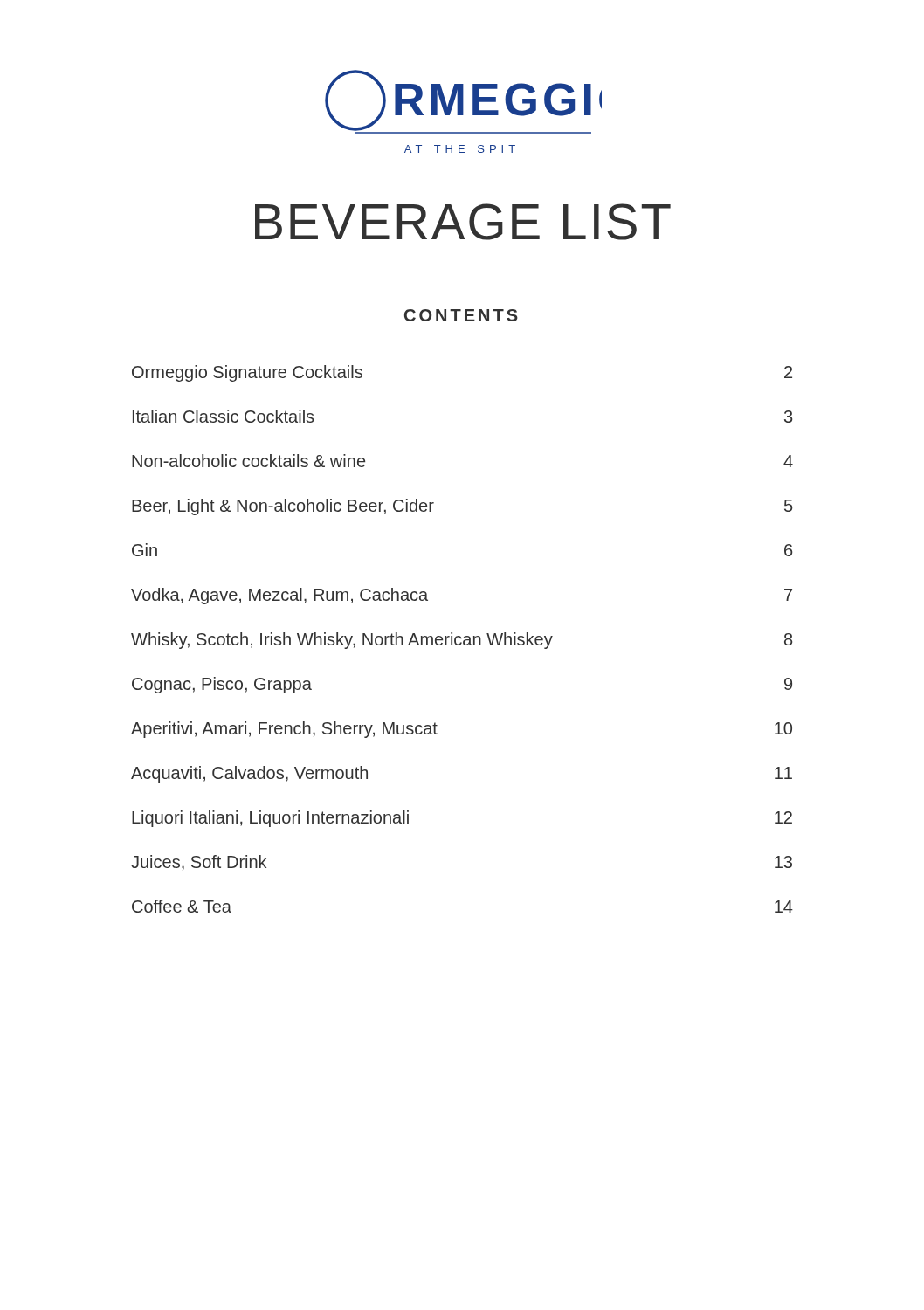Navigate to the block starting "Ormeggio Signature Cocktails 2"

click(241, 373)
